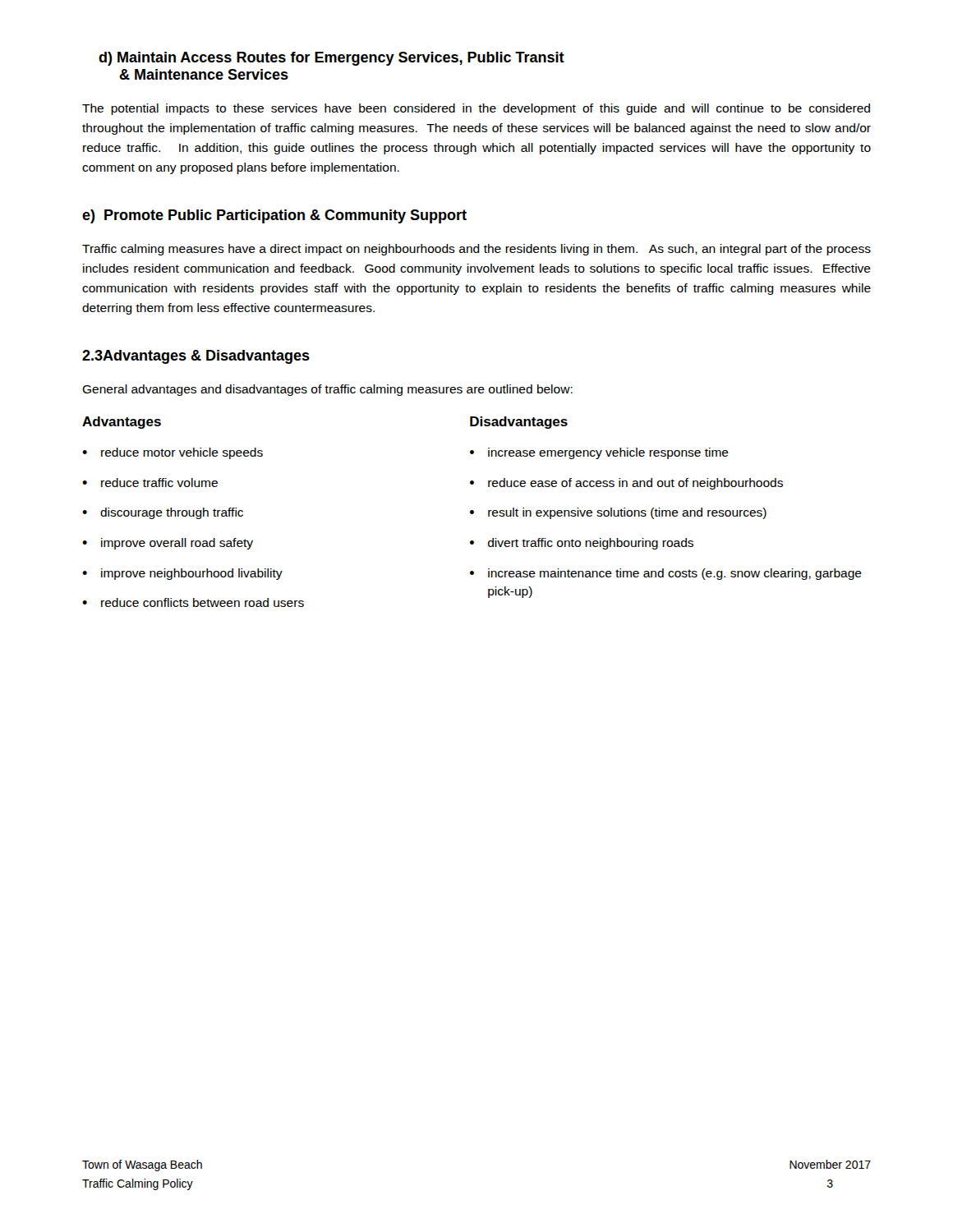953x1232 pixels.
Task: Point to "• improve overall road safety"
Action: (168, 544)
